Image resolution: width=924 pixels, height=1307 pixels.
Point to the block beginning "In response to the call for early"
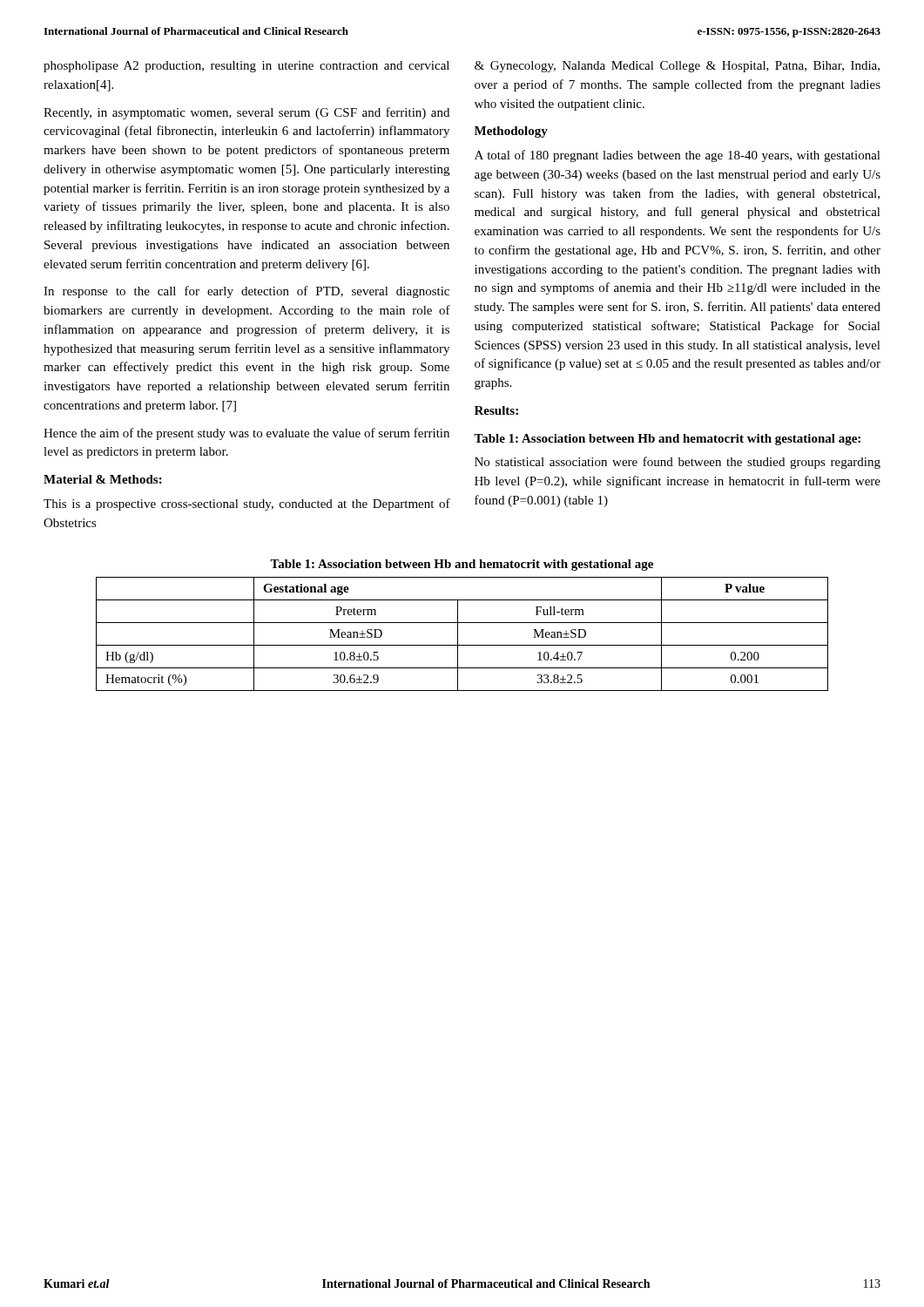point(247,349)
